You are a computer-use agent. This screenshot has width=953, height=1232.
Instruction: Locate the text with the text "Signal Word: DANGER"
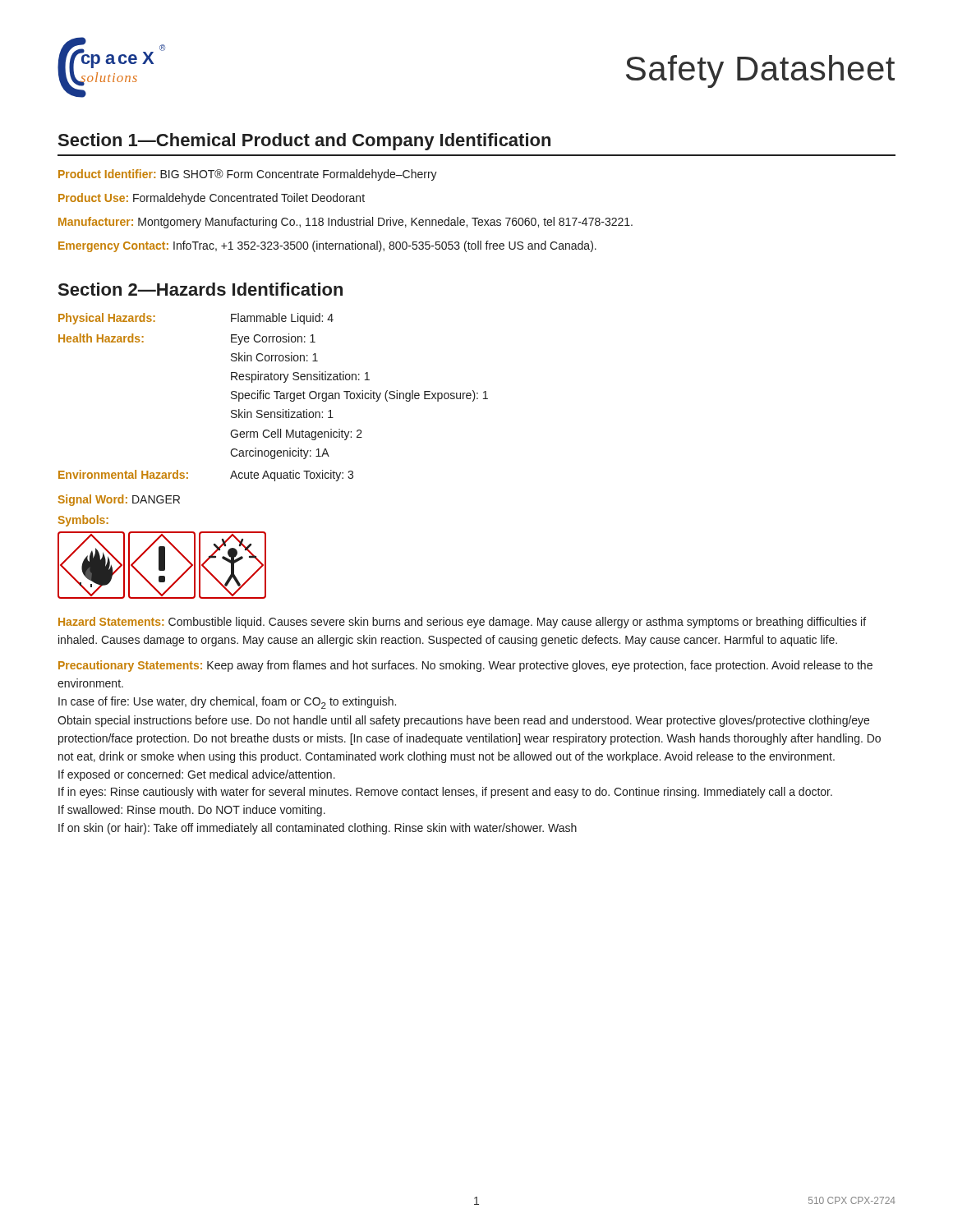(x=119, y=499)
